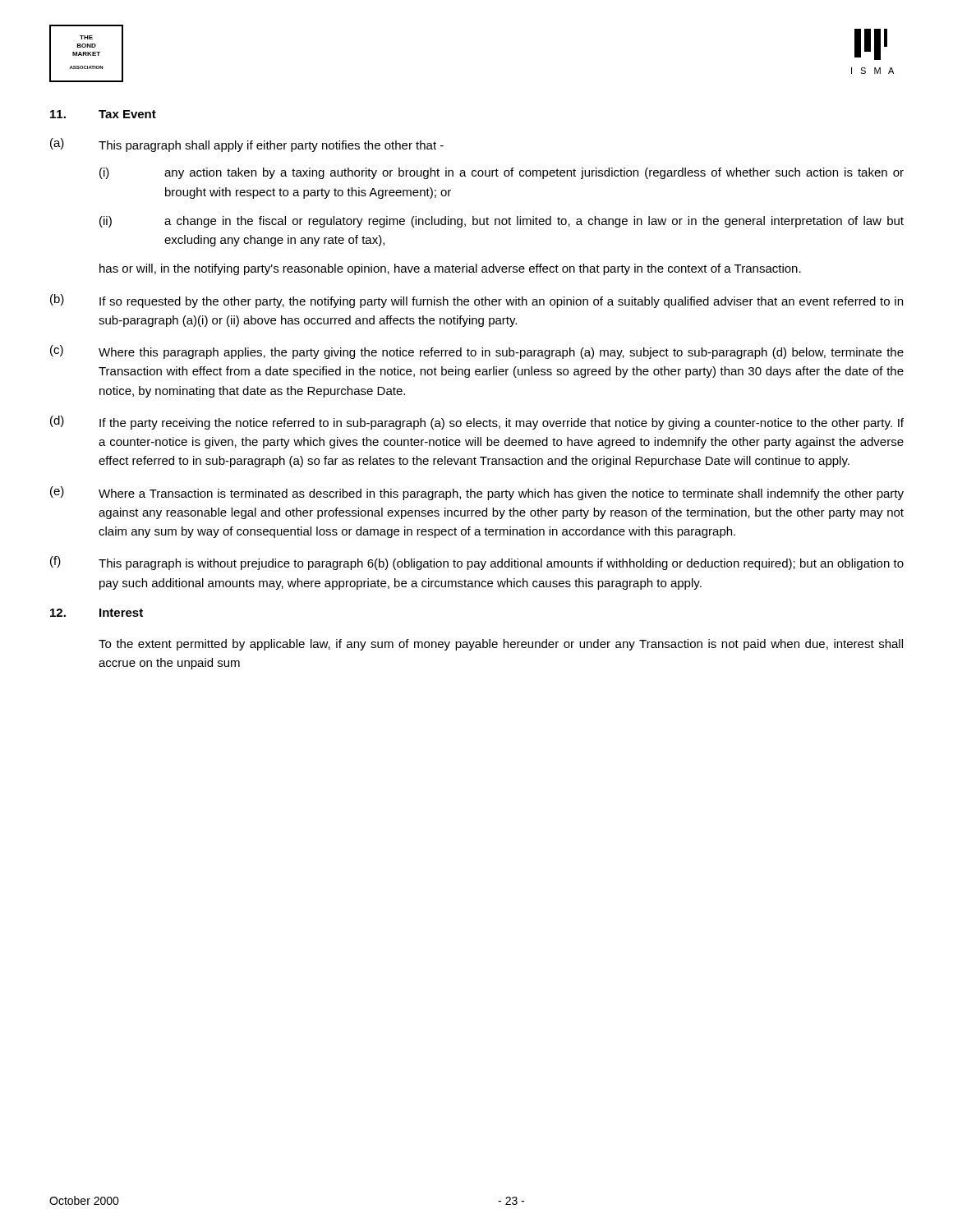Find the list item that says "(f) This paragraph is without prejudice"
The height and width of the screenshot is (1232, 953).
(476, 573)
